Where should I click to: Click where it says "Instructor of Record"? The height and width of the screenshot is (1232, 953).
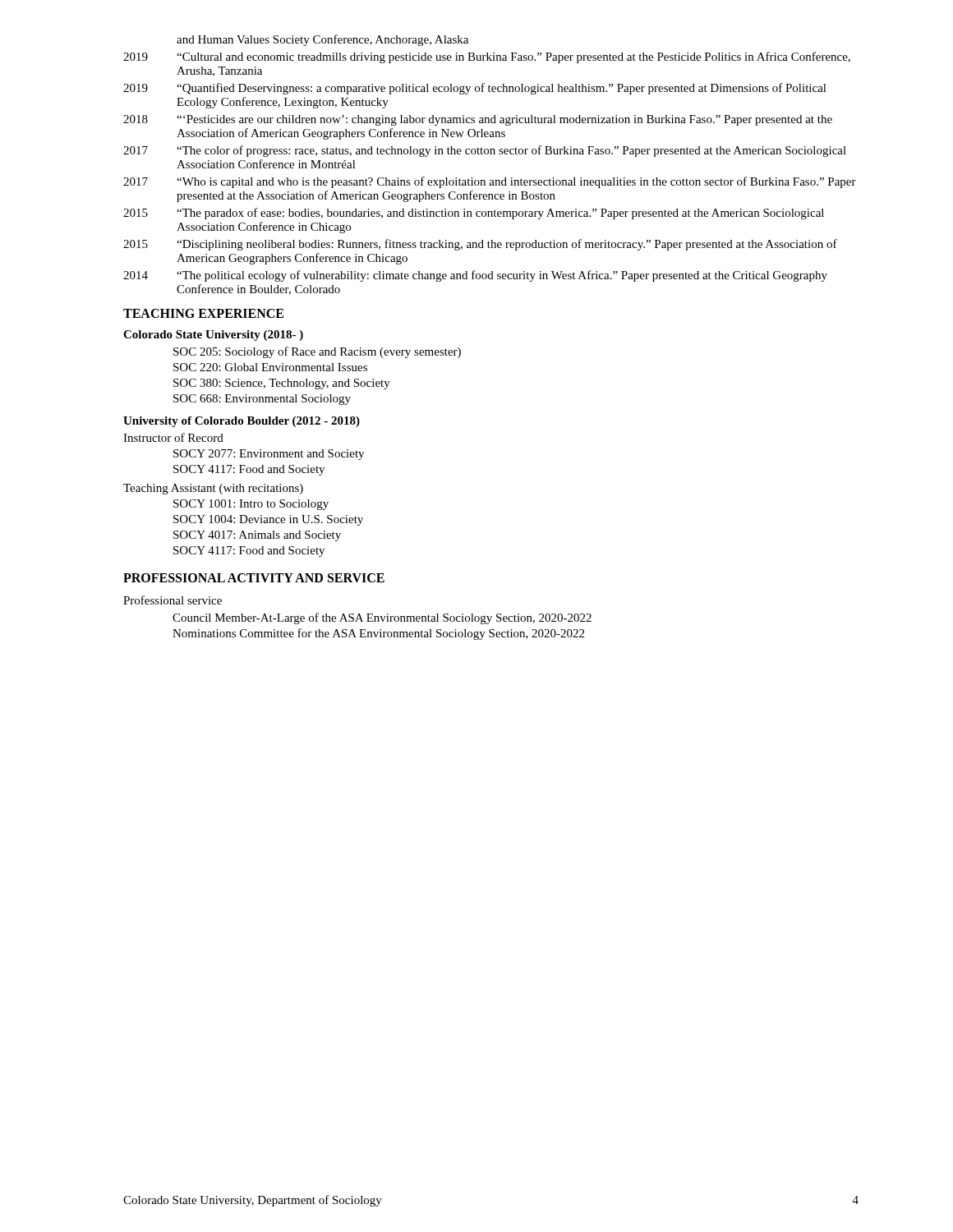tap(173, 438)
